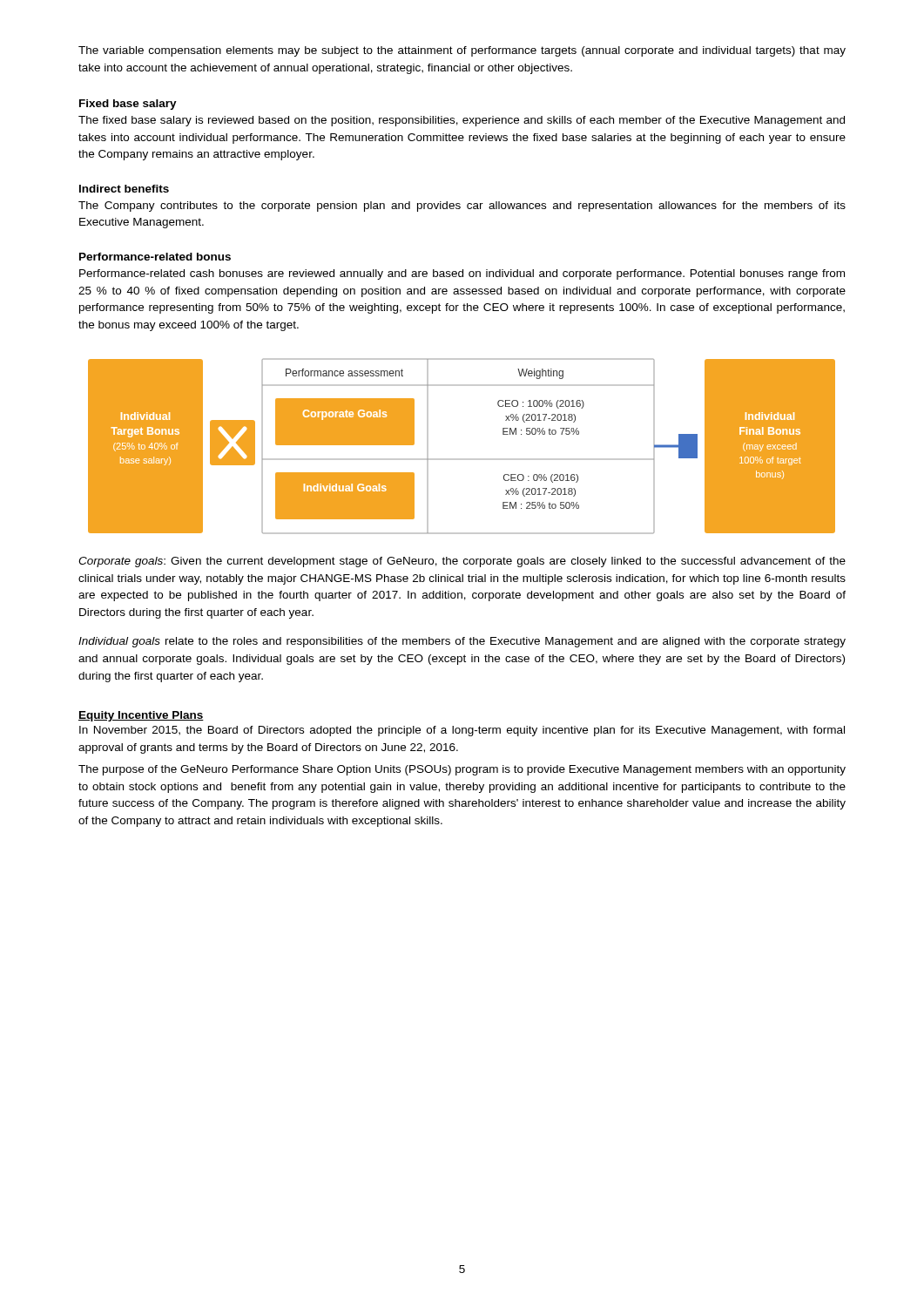Locate the infographic
The height and width of the screenshot is (1307, 924).
[x=462, y=446]
